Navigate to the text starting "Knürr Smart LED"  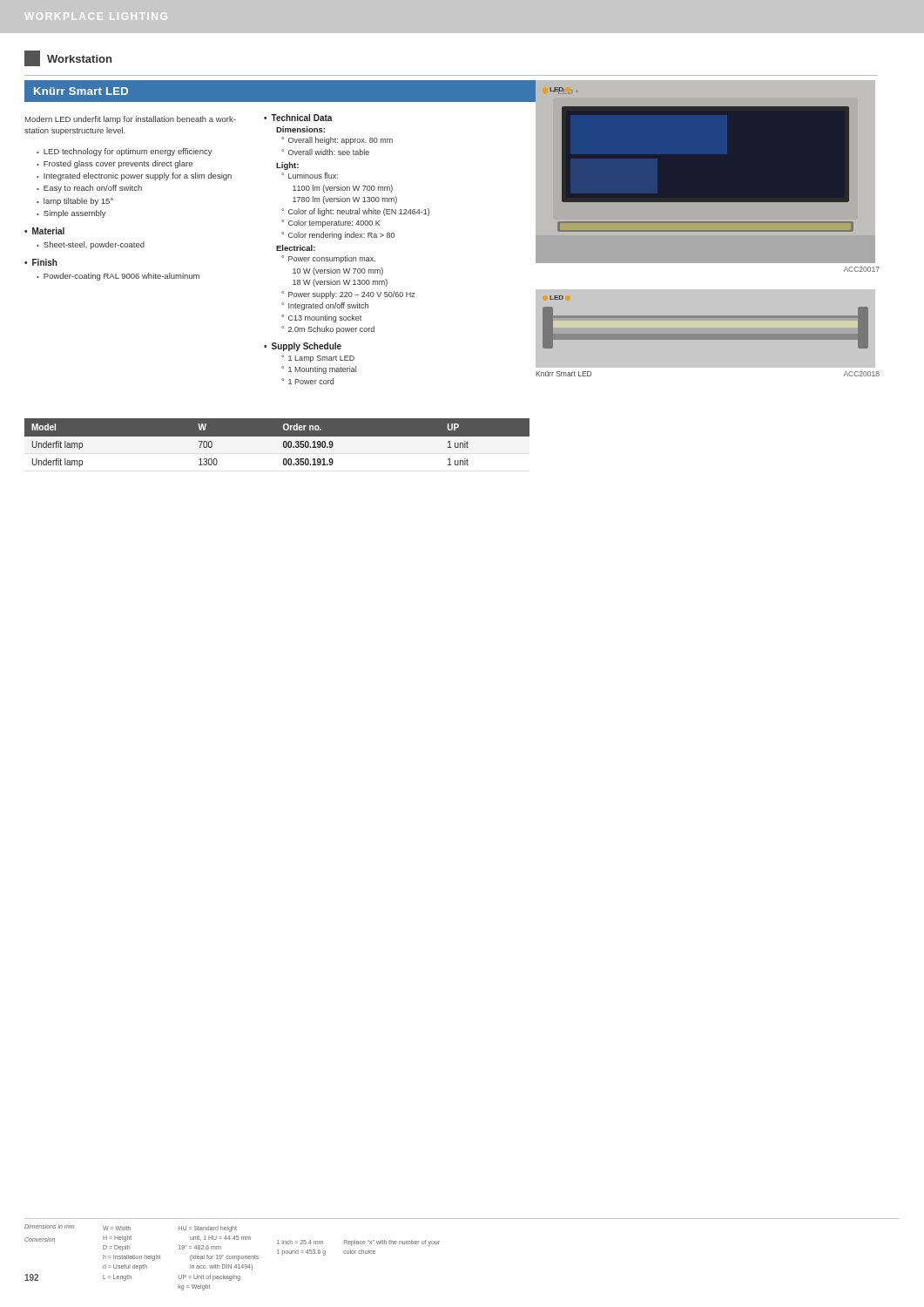coord(81,91)
